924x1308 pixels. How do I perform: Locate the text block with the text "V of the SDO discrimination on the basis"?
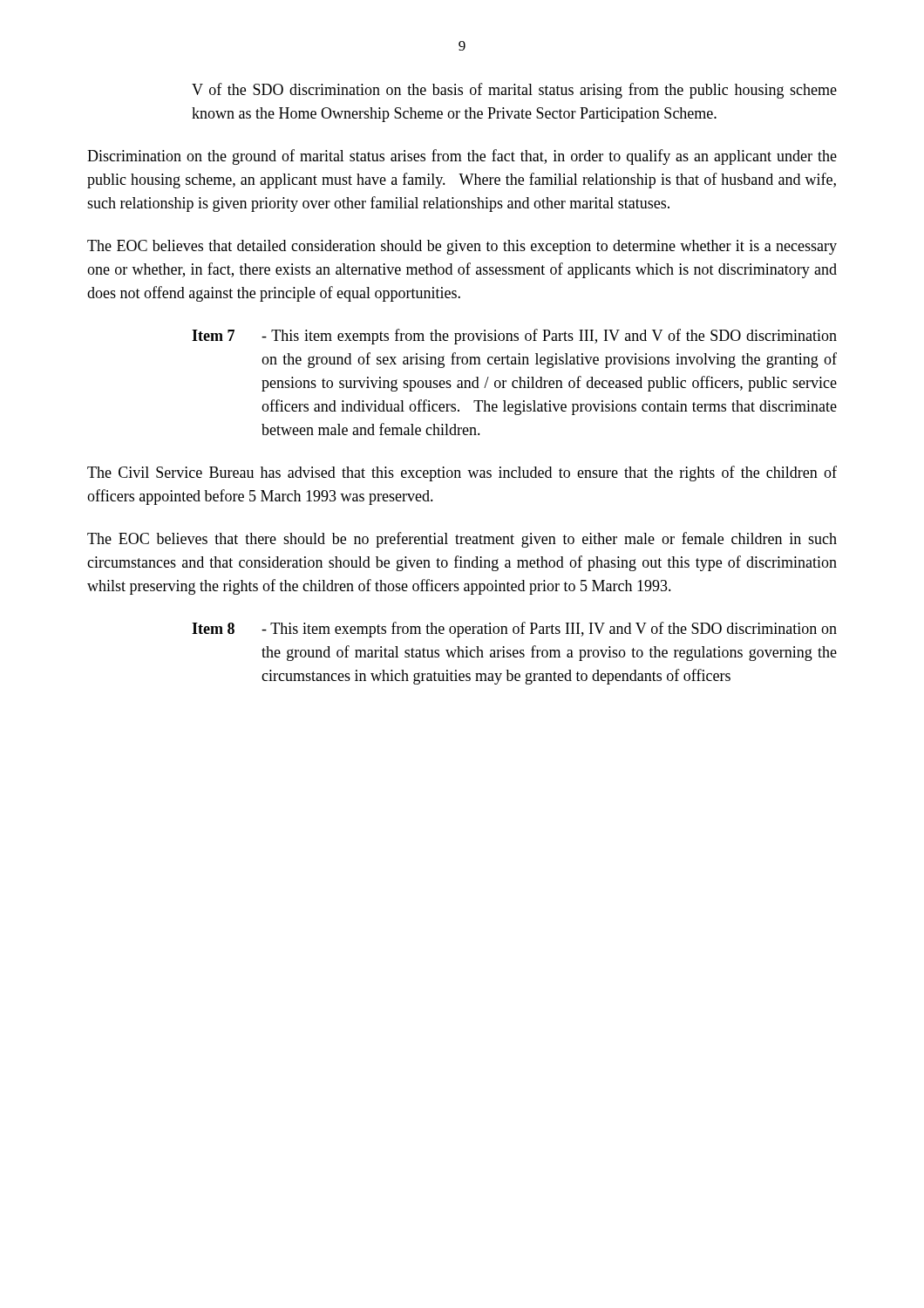coord(514,102)
